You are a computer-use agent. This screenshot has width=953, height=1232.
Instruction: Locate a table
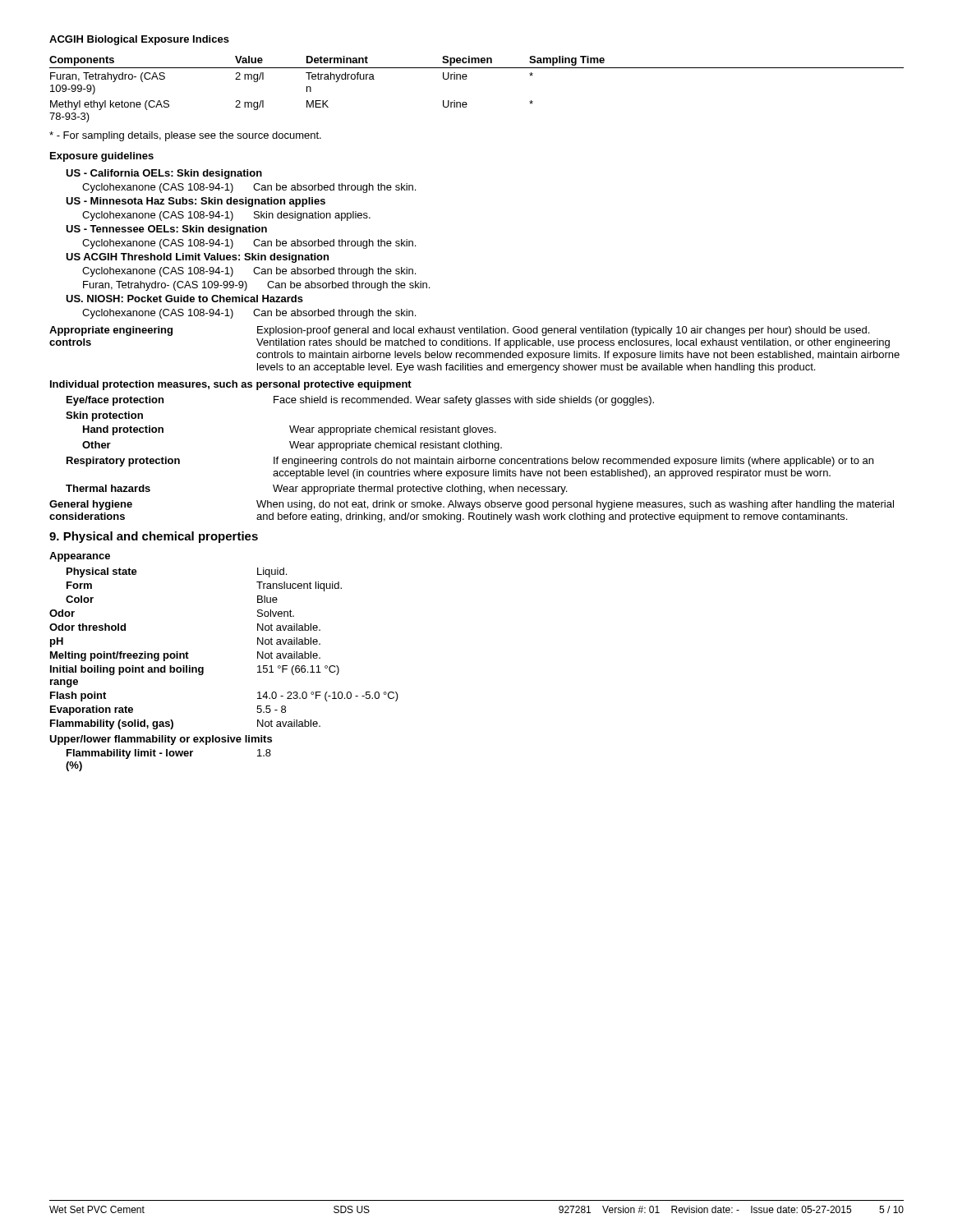476,88
